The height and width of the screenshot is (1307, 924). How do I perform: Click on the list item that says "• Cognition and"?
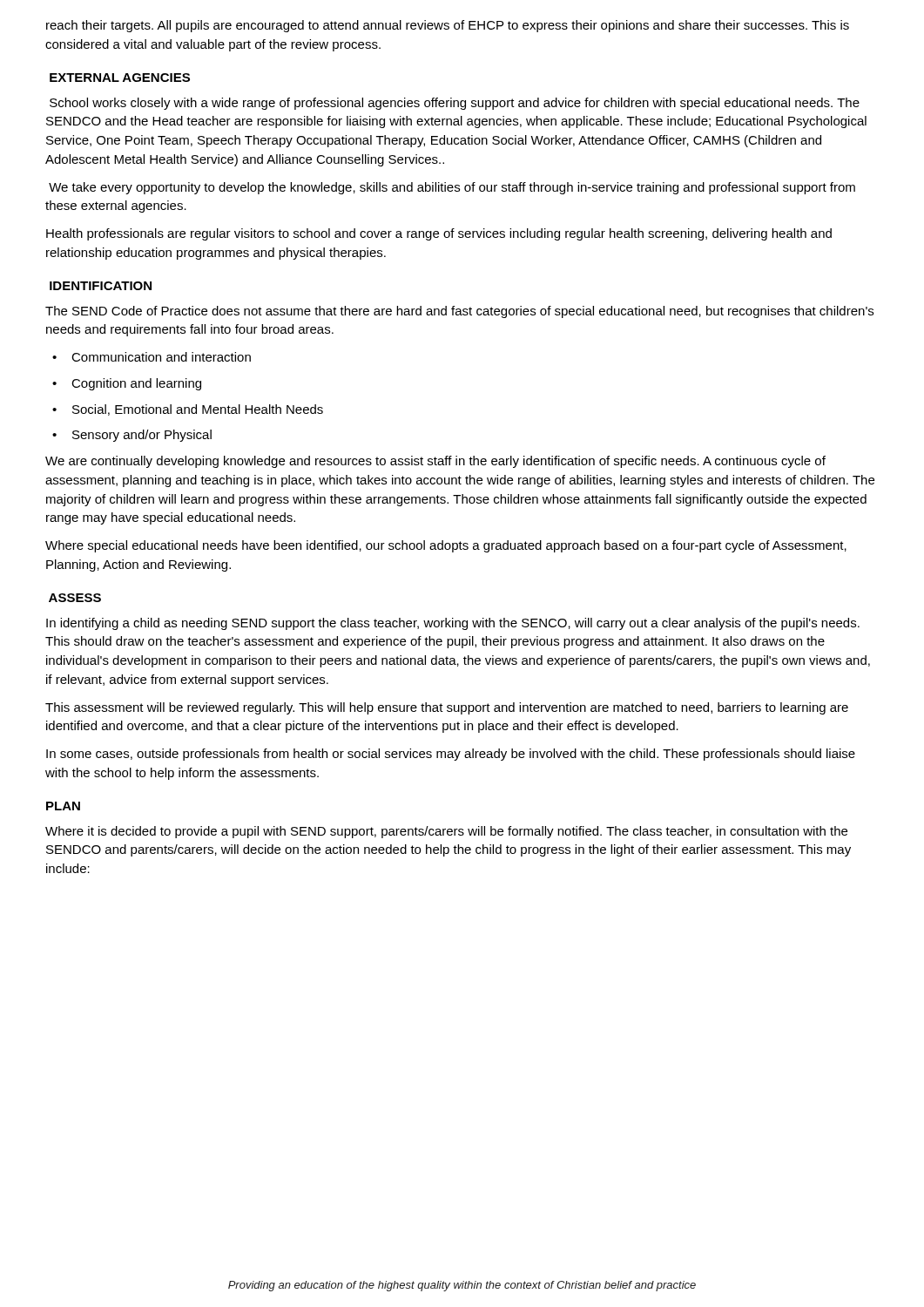click(127, 383)
